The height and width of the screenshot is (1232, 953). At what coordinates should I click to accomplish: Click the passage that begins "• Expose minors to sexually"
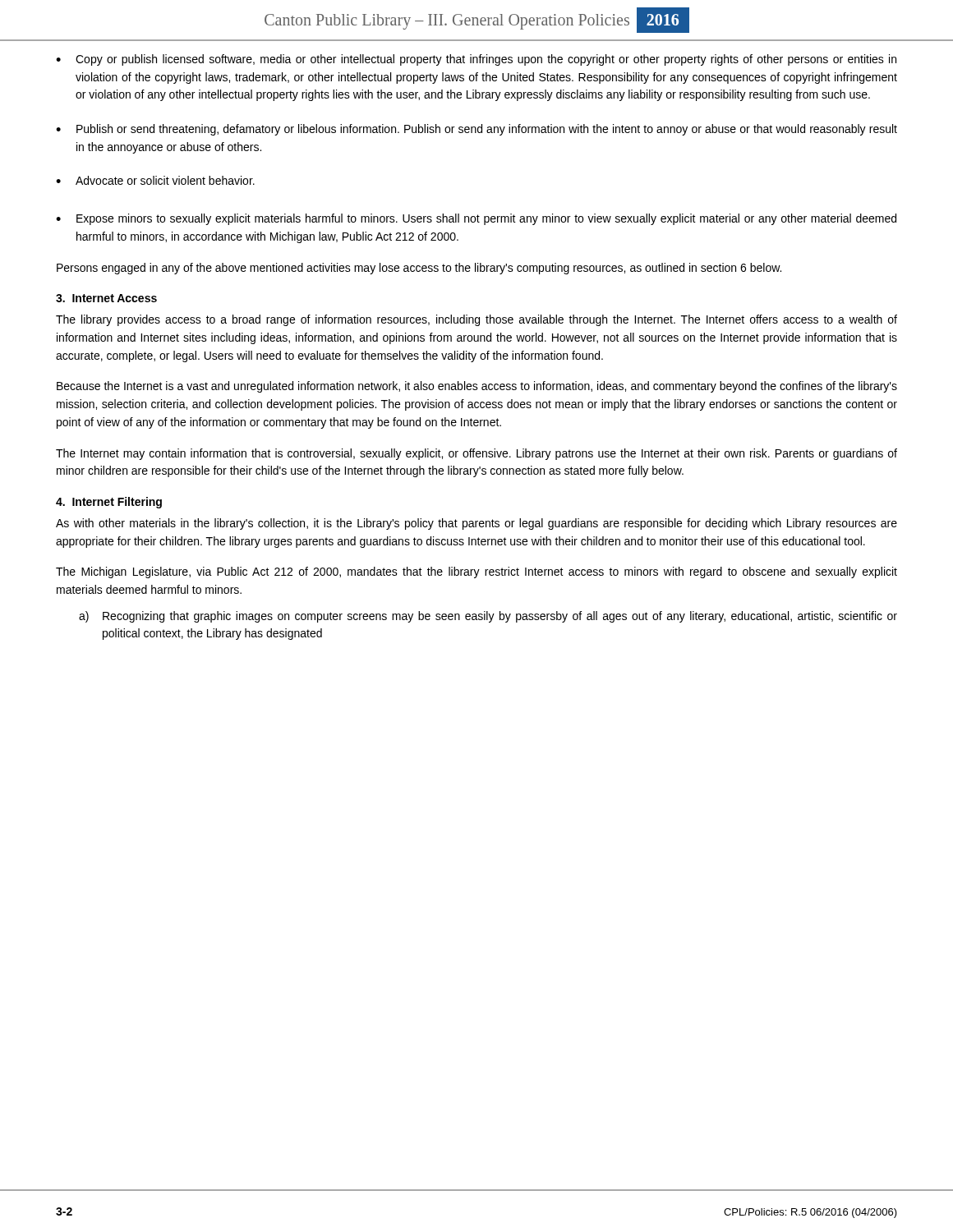tap(476, 228)
